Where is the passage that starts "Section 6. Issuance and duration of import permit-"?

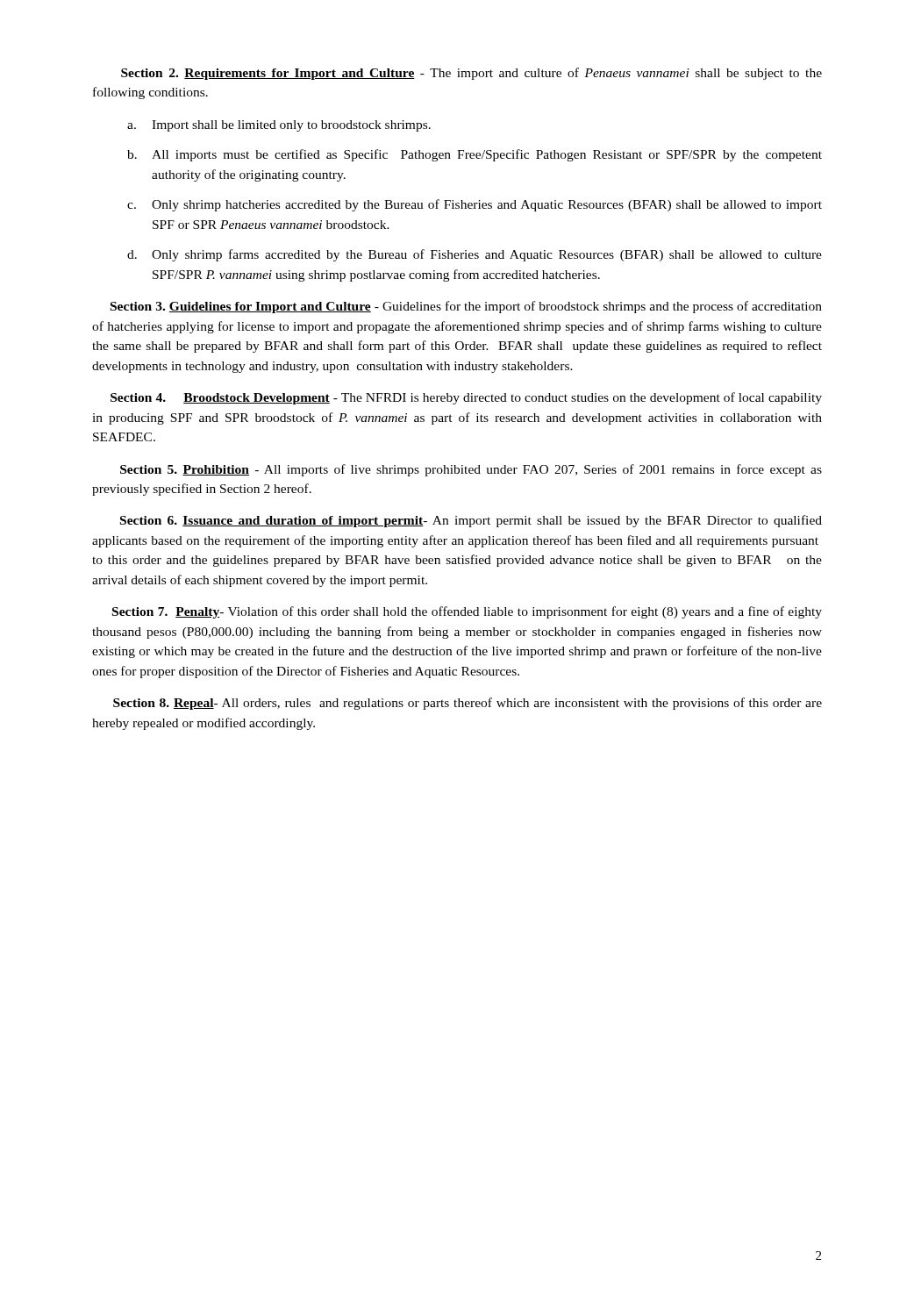(457, 550)
